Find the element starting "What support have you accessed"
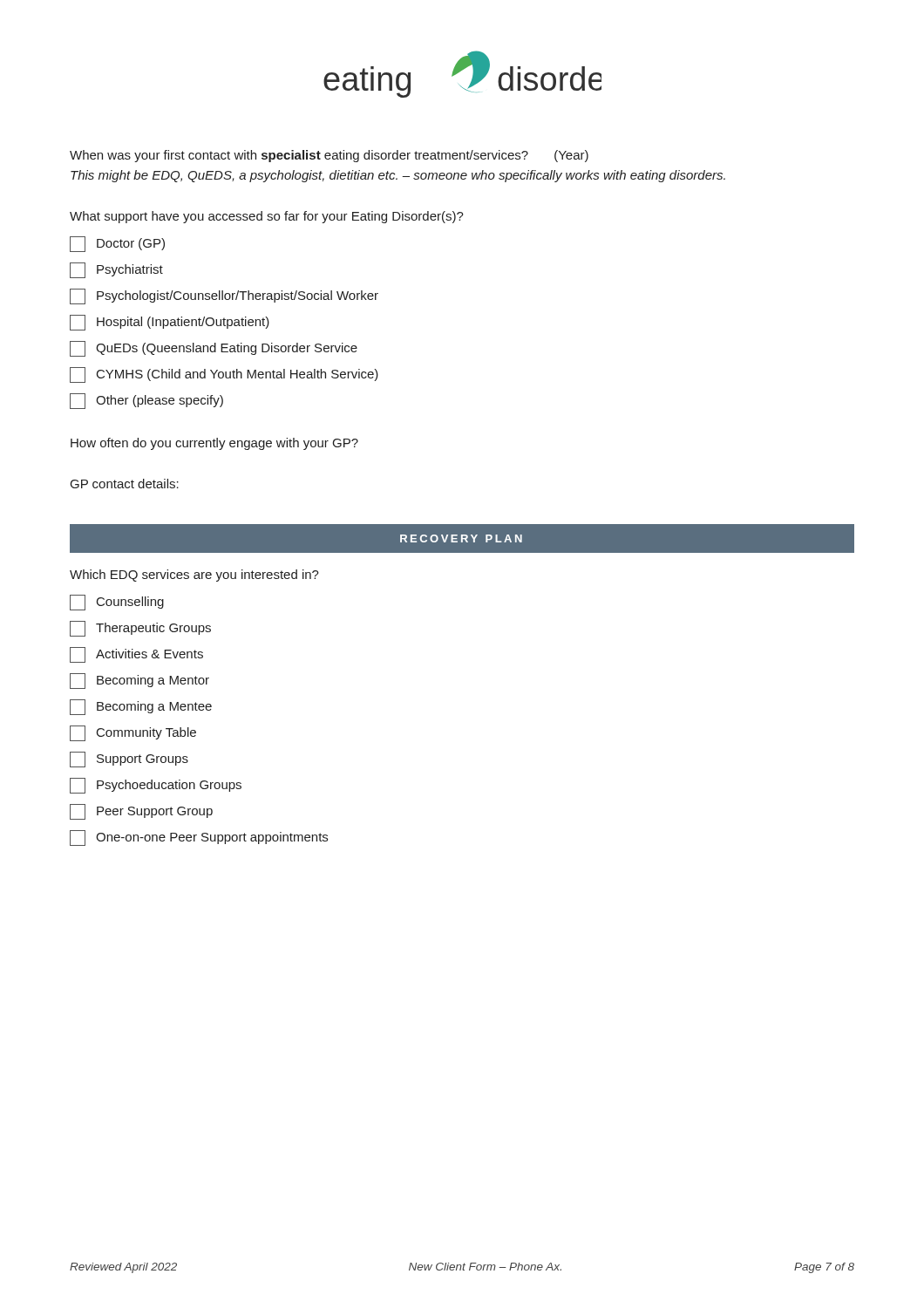 (x=267, y=216)
